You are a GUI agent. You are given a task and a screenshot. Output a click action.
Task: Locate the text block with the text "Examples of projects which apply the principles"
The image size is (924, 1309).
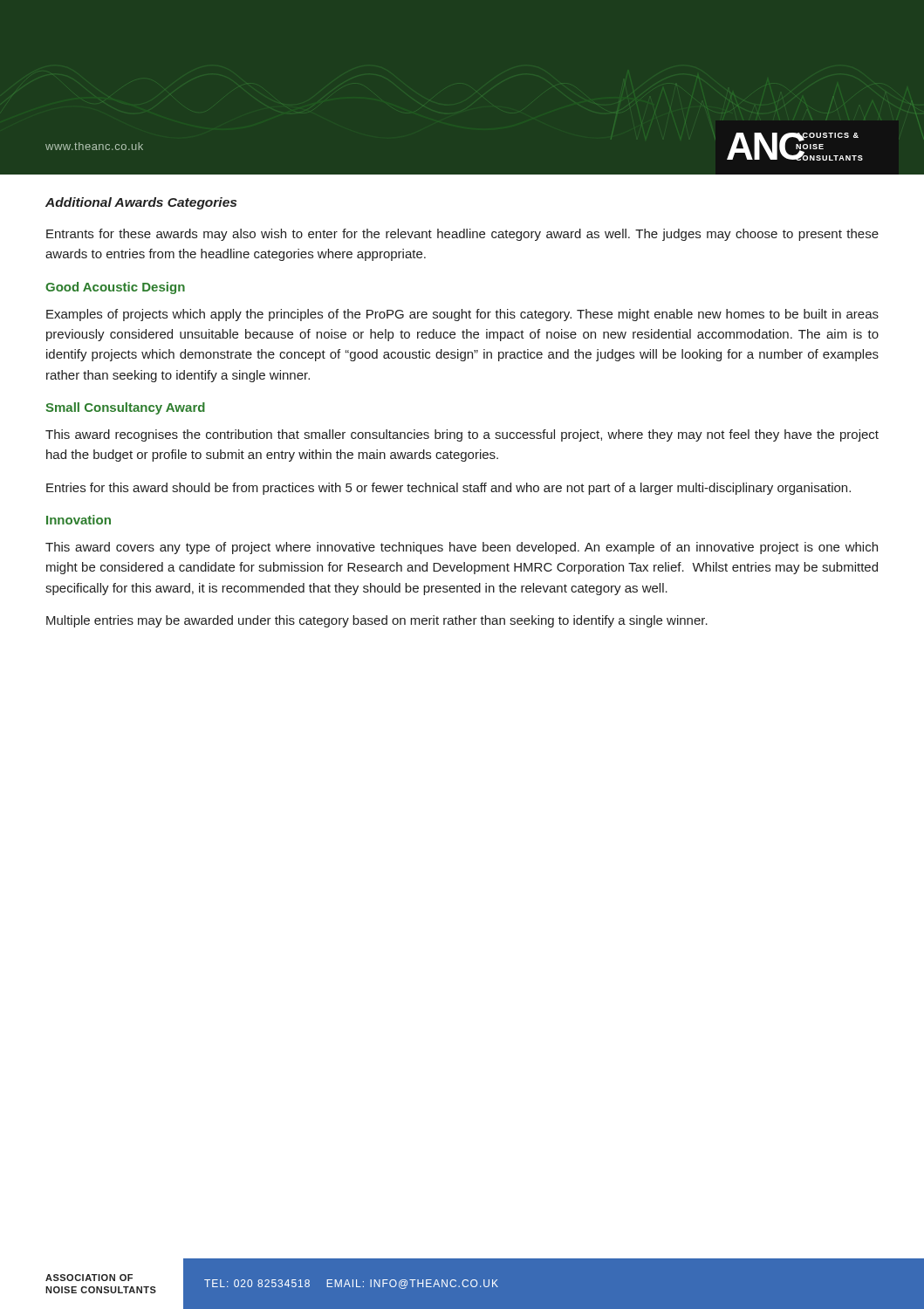coord(462,344)
